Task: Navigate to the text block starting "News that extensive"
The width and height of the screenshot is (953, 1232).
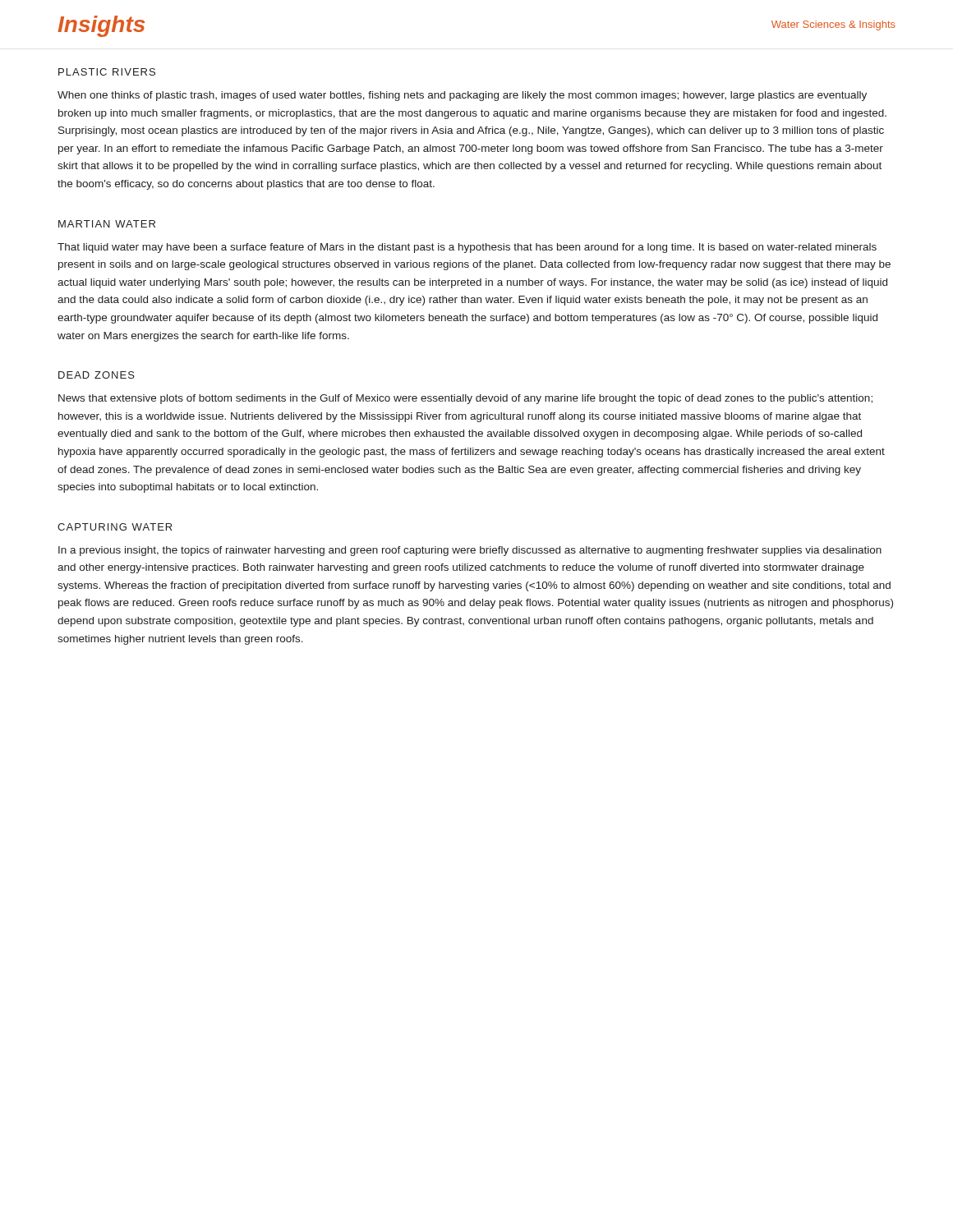Action: [471, 442]
